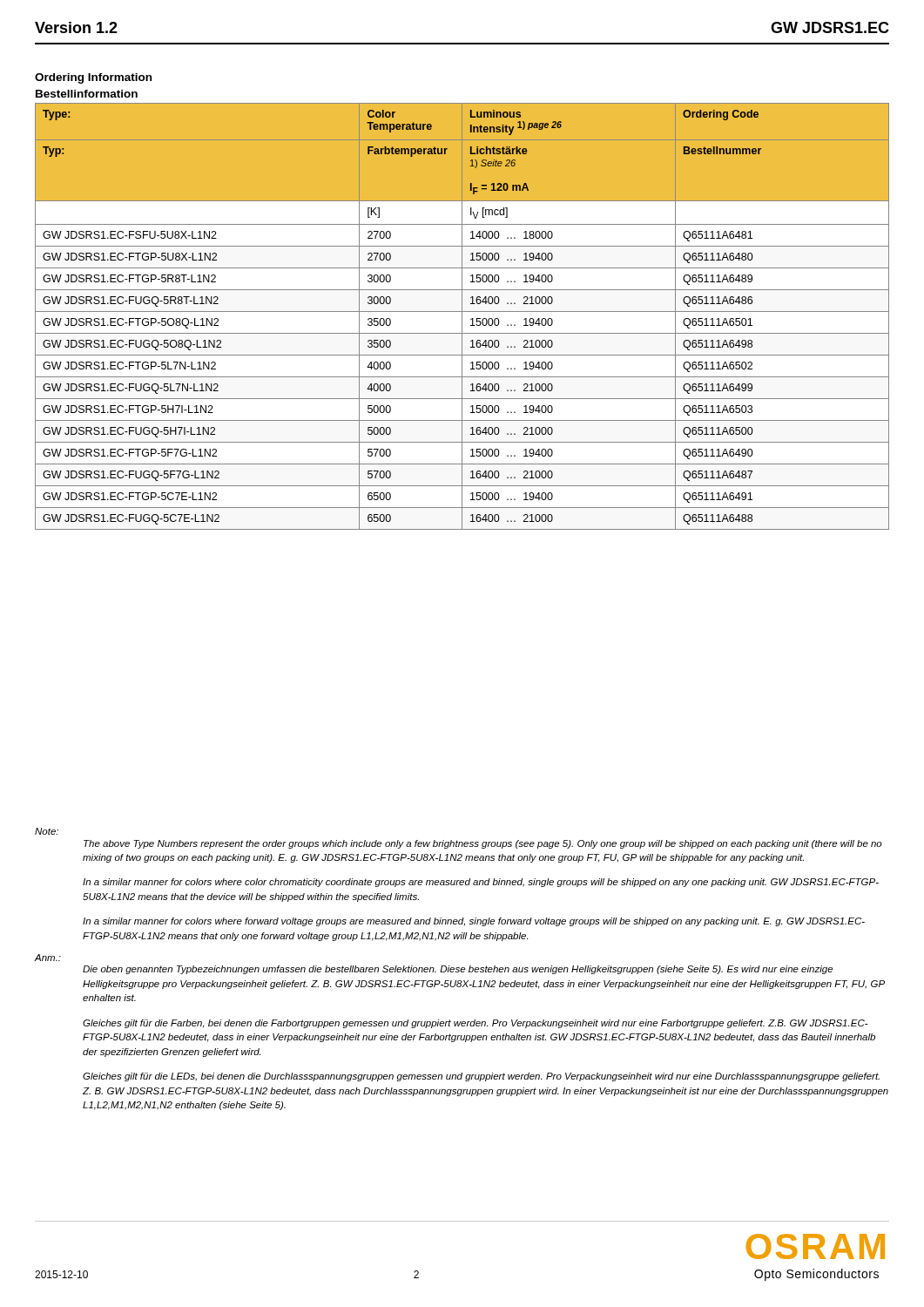Click where it says "Ordering InformationBestellinformation"
The height and width of the screenshot is (1307, 924).
(94, 86)
